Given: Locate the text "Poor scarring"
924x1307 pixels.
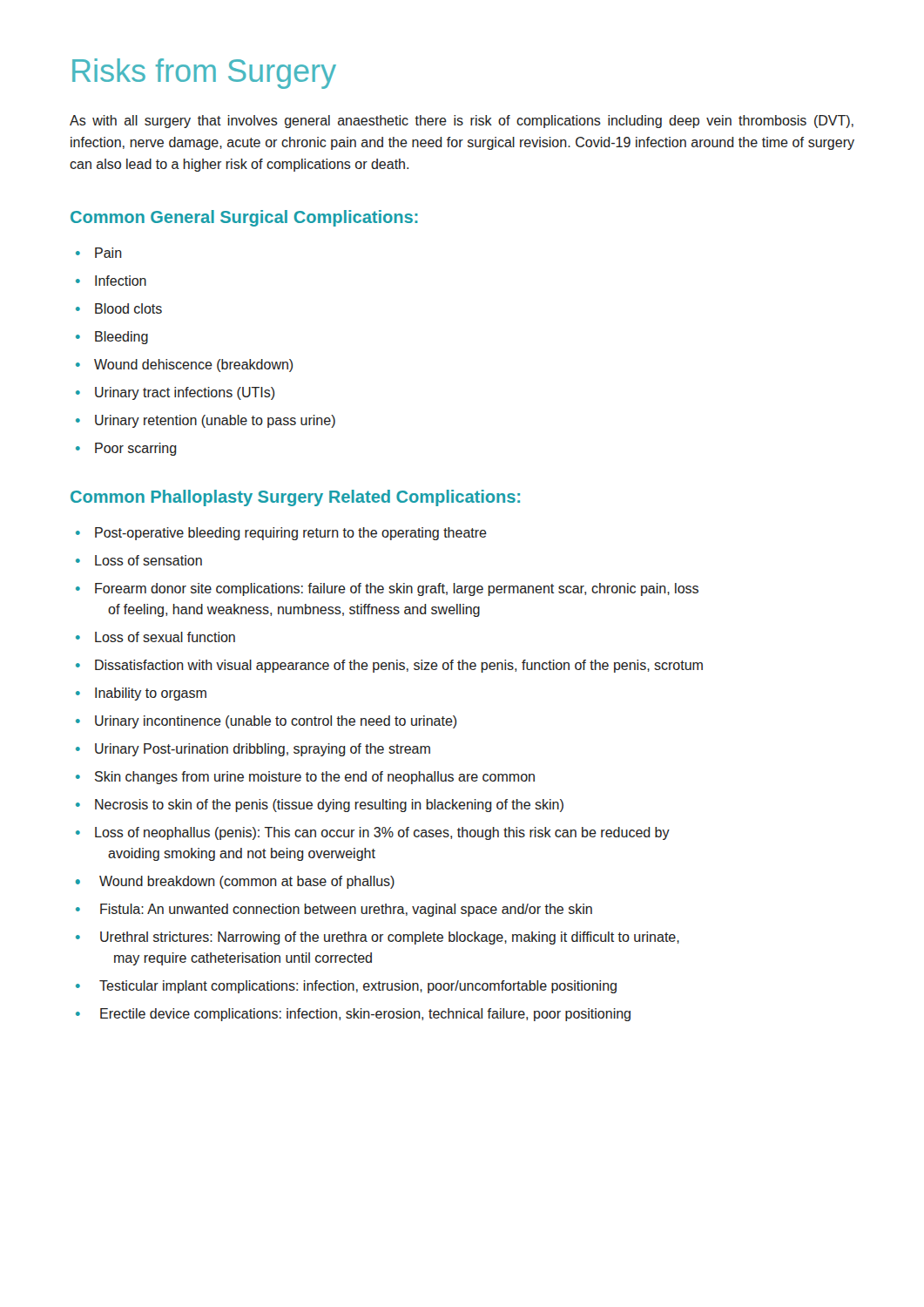Looking at the screenshot, I should [136, 448].
